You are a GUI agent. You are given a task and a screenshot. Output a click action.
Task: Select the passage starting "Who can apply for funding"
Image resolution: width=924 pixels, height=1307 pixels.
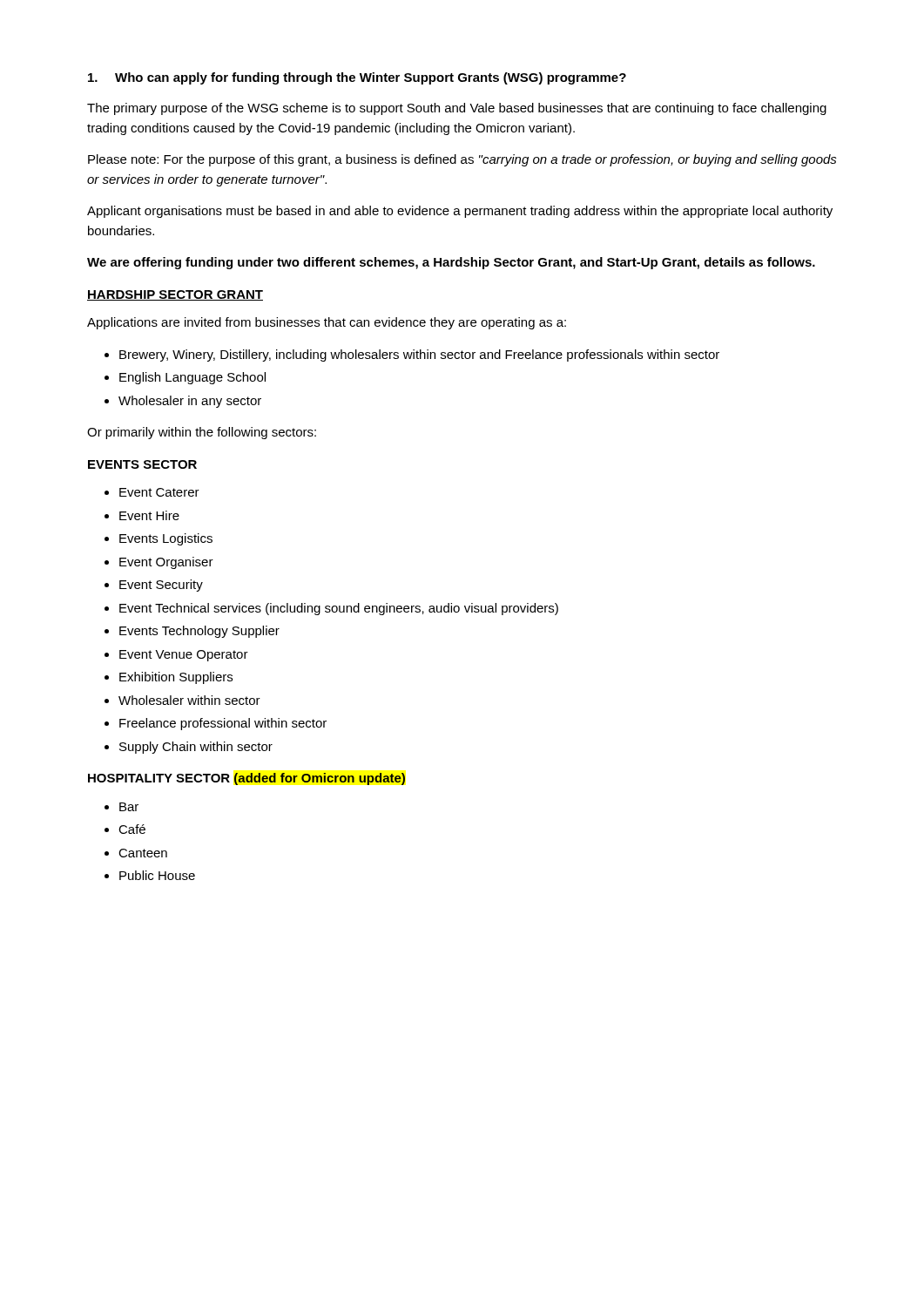357,77
